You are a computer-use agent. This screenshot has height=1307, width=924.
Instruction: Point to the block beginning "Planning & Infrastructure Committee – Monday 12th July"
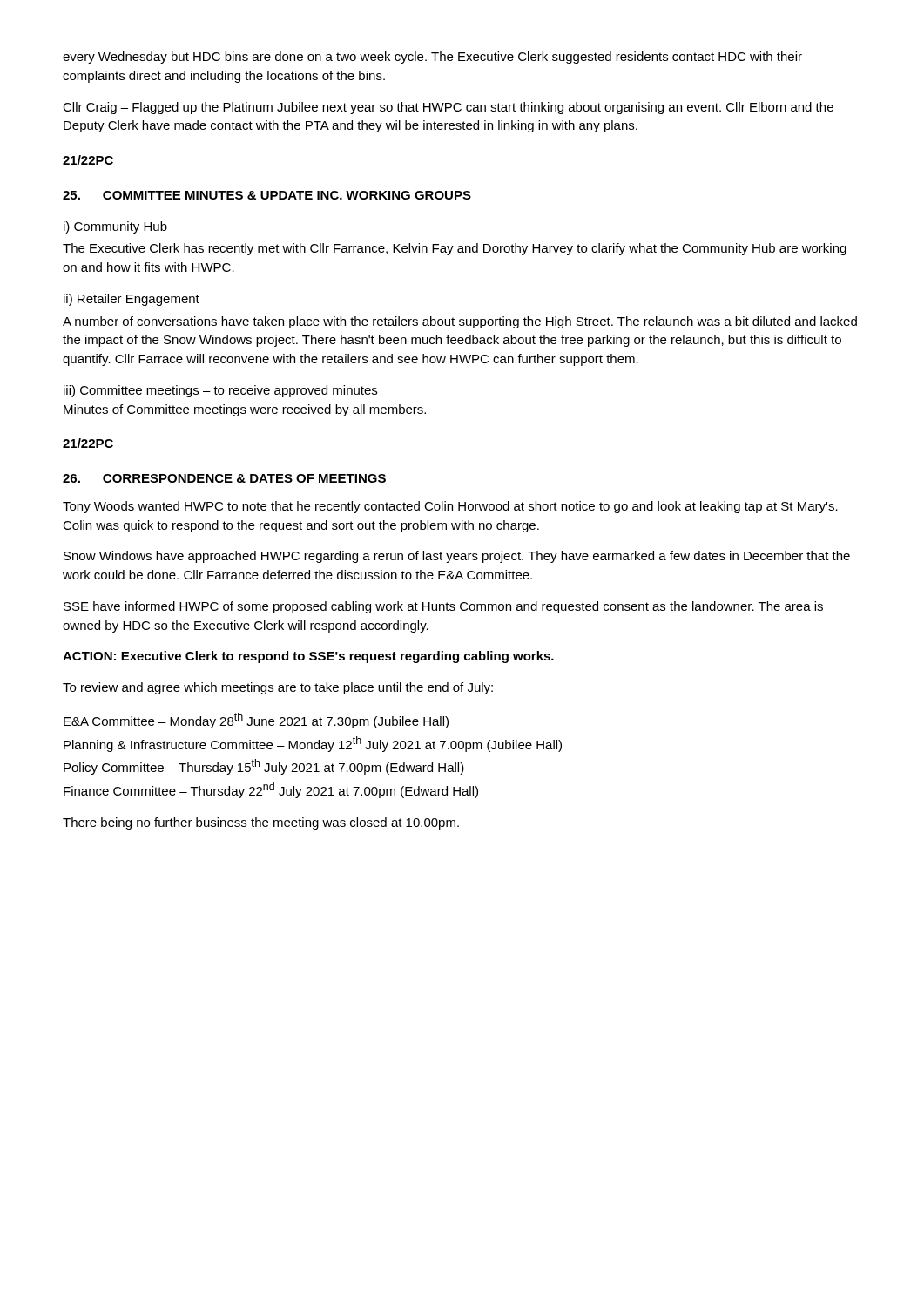click(x=462, y=743)
